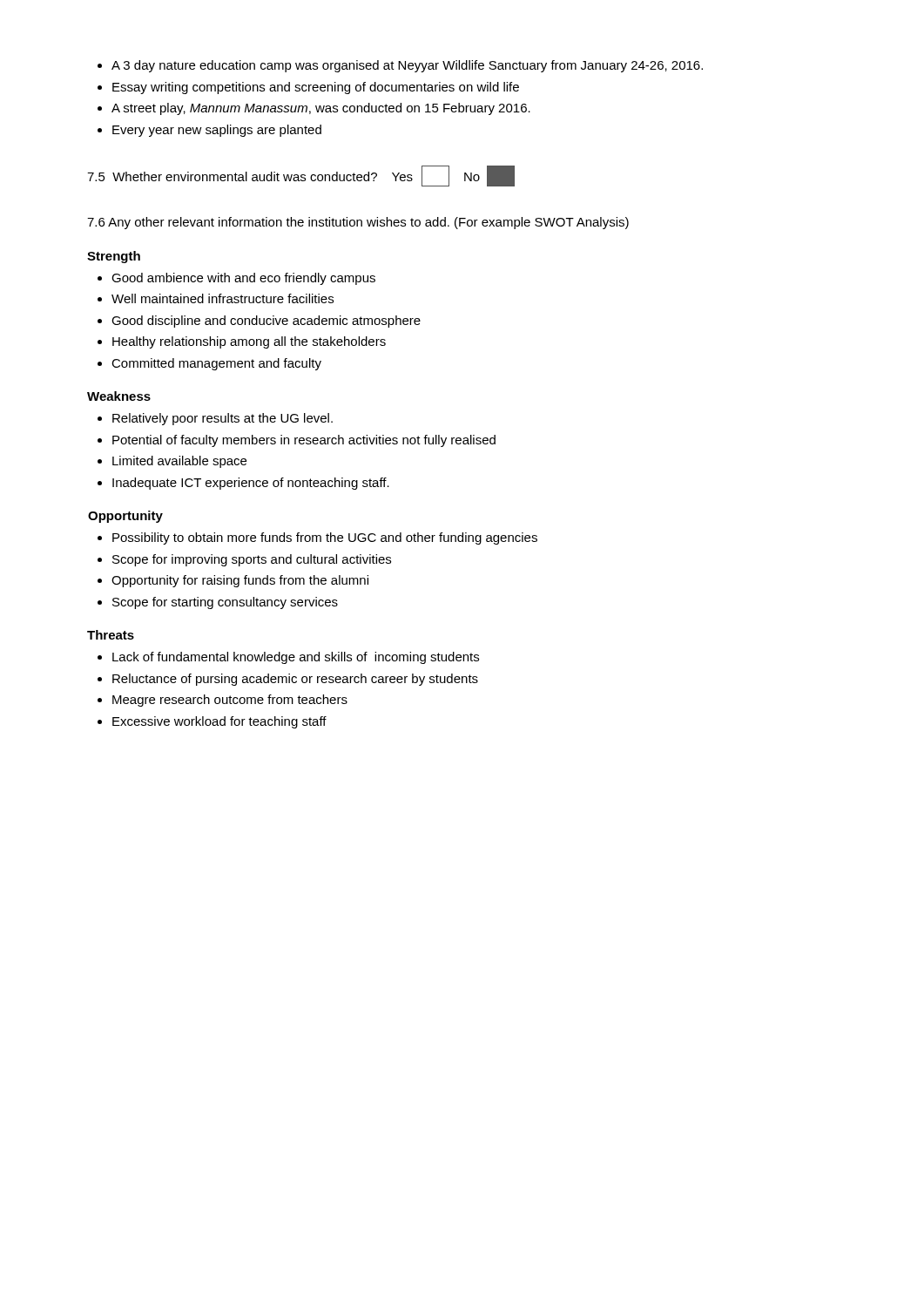Locate the list item that says "Inadequate ICT experience of nonteaching staff."
The height and width of the screenshot is (1307, 924).
[x=243, y=484]
